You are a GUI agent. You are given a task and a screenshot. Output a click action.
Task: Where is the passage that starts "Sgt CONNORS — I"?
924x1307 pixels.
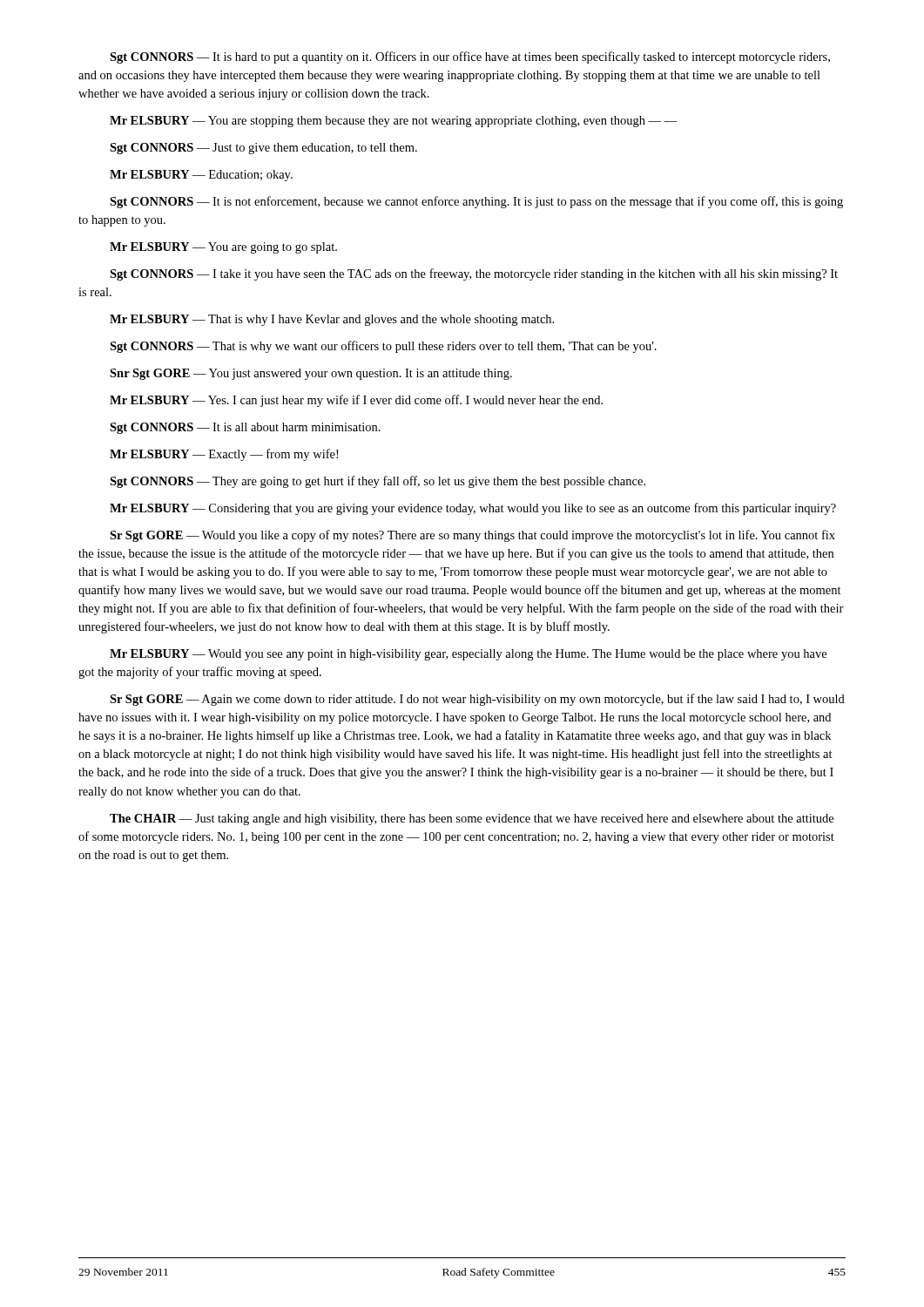(x=462, y=283)
